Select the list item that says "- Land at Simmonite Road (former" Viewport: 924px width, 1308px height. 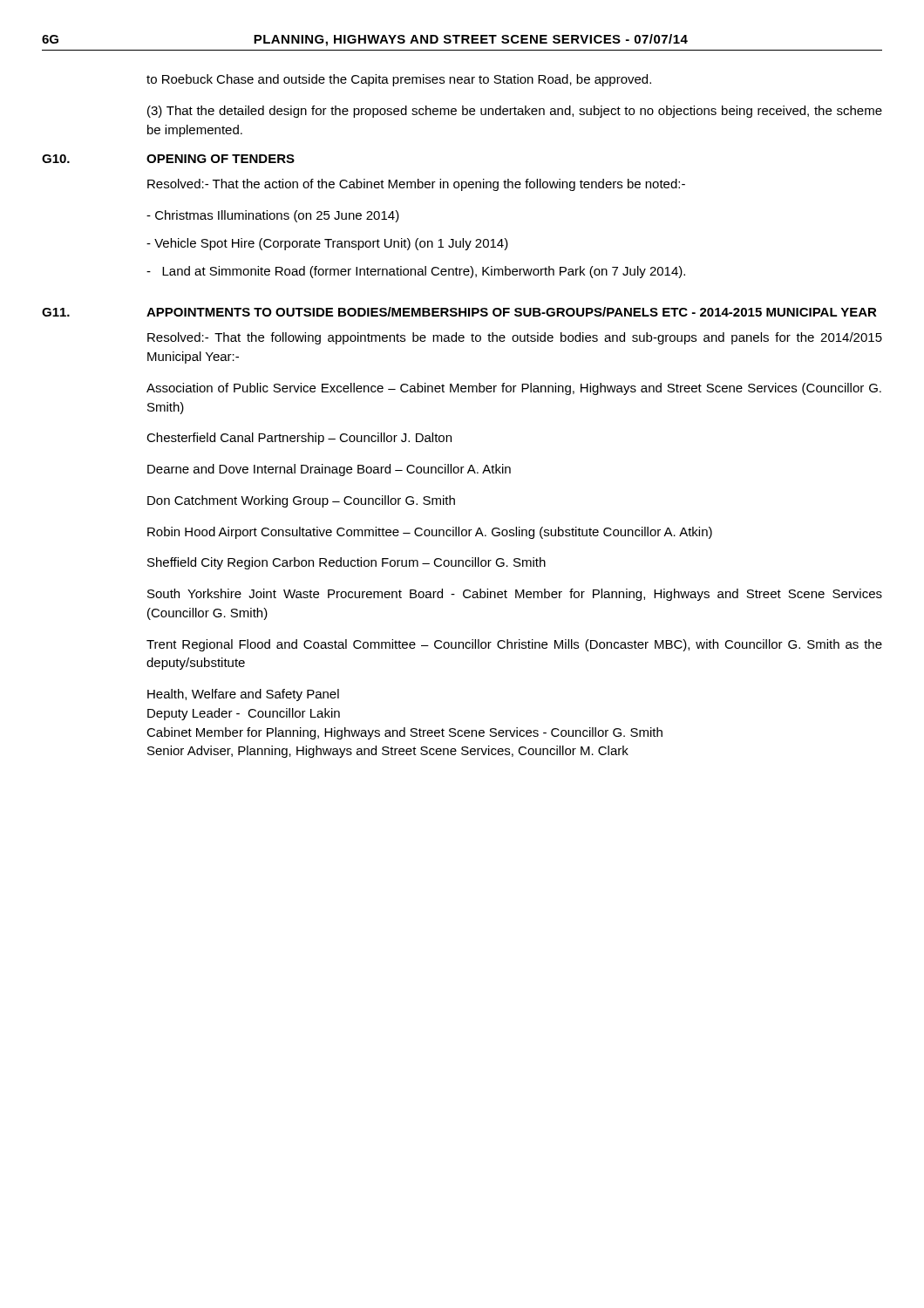click(x=416, y=270)
